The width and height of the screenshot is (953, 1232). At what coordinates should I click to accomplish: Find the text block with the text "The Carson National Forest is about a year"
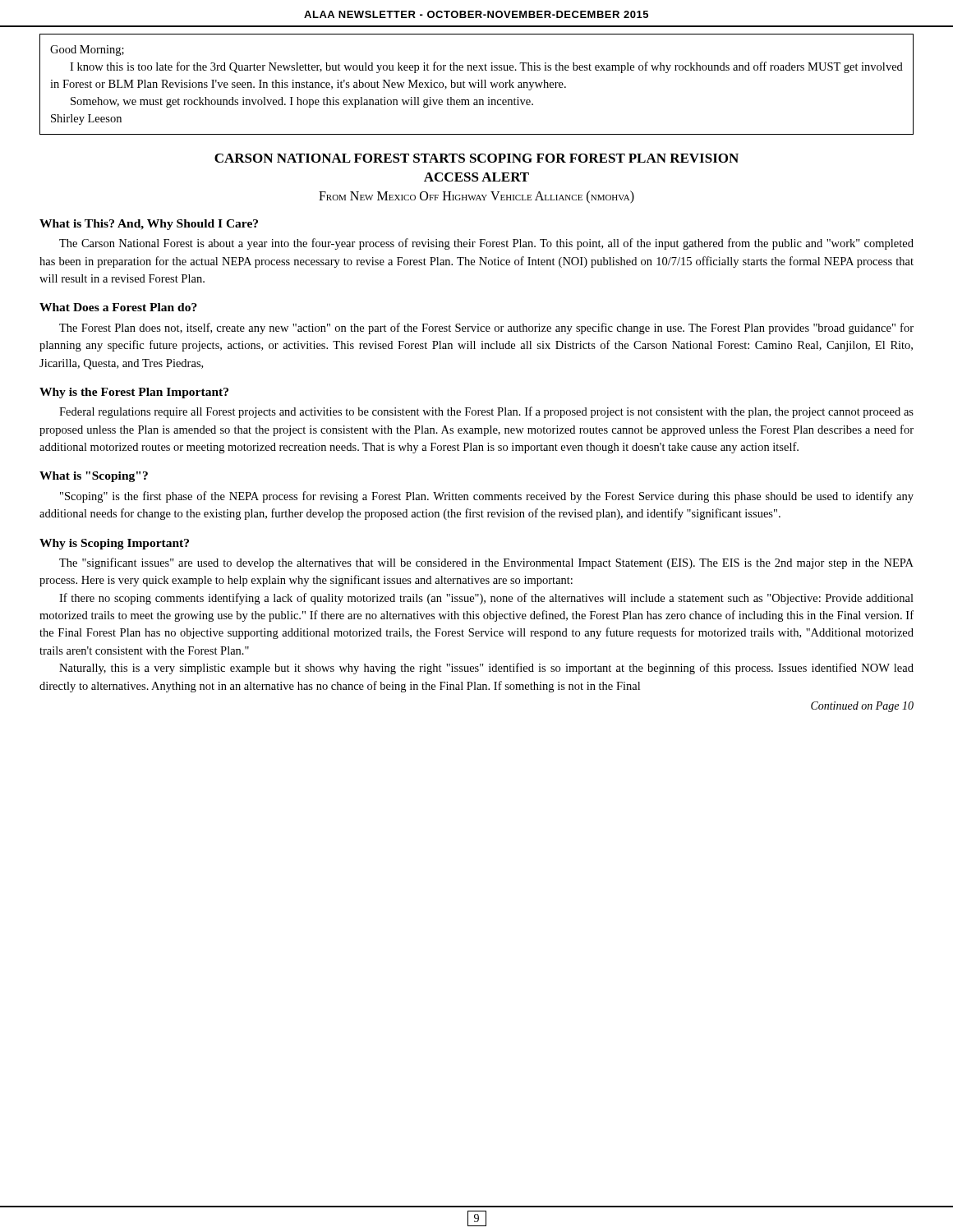476,261
